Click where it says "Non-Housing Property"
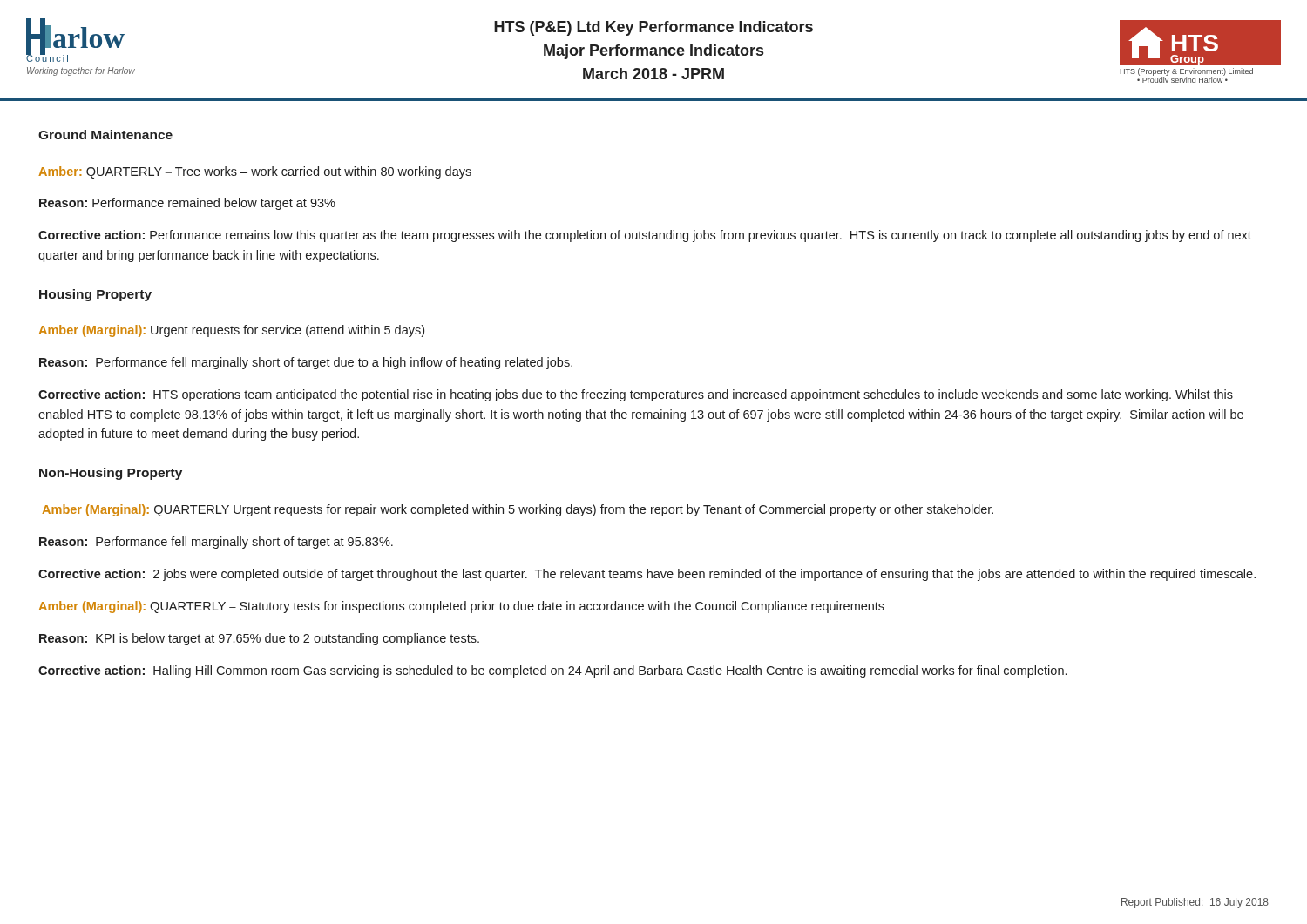 tap(110, 473)
